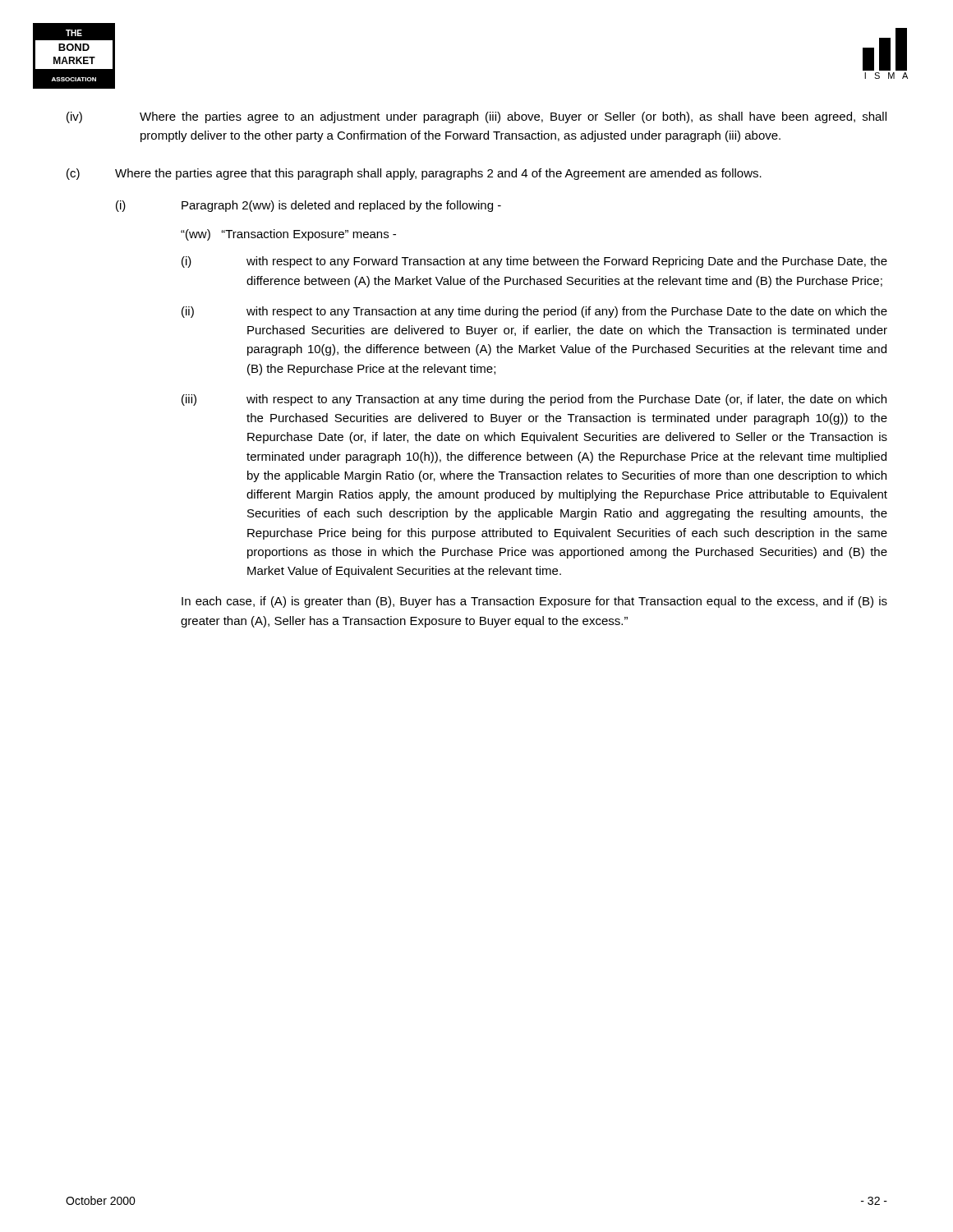Click on the list item with the text "(ii) with respect"
Screen dimensions: 1232x953
(534, 339)
